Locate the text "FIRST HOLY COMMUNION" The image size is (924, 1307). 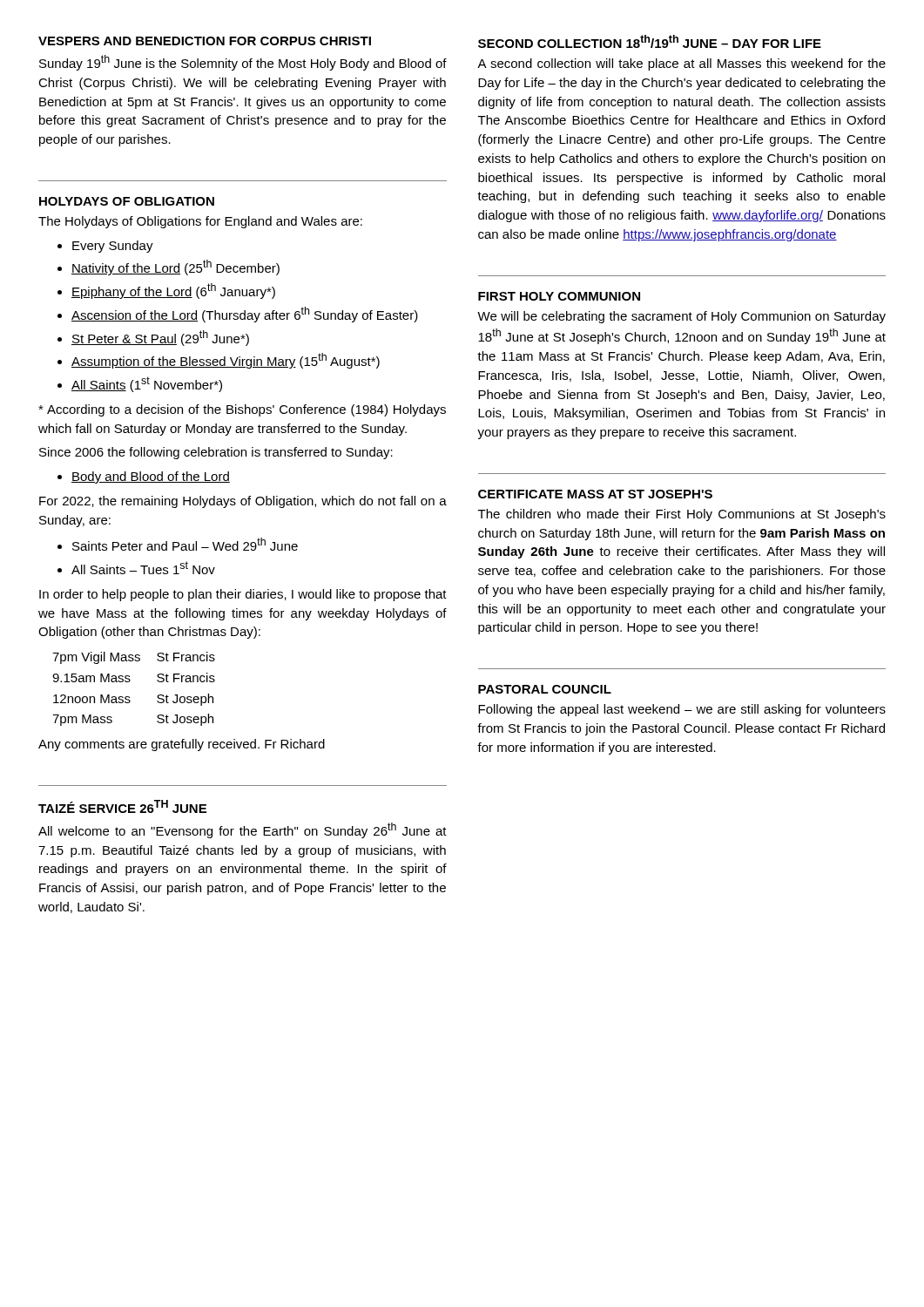pos(559,295)
